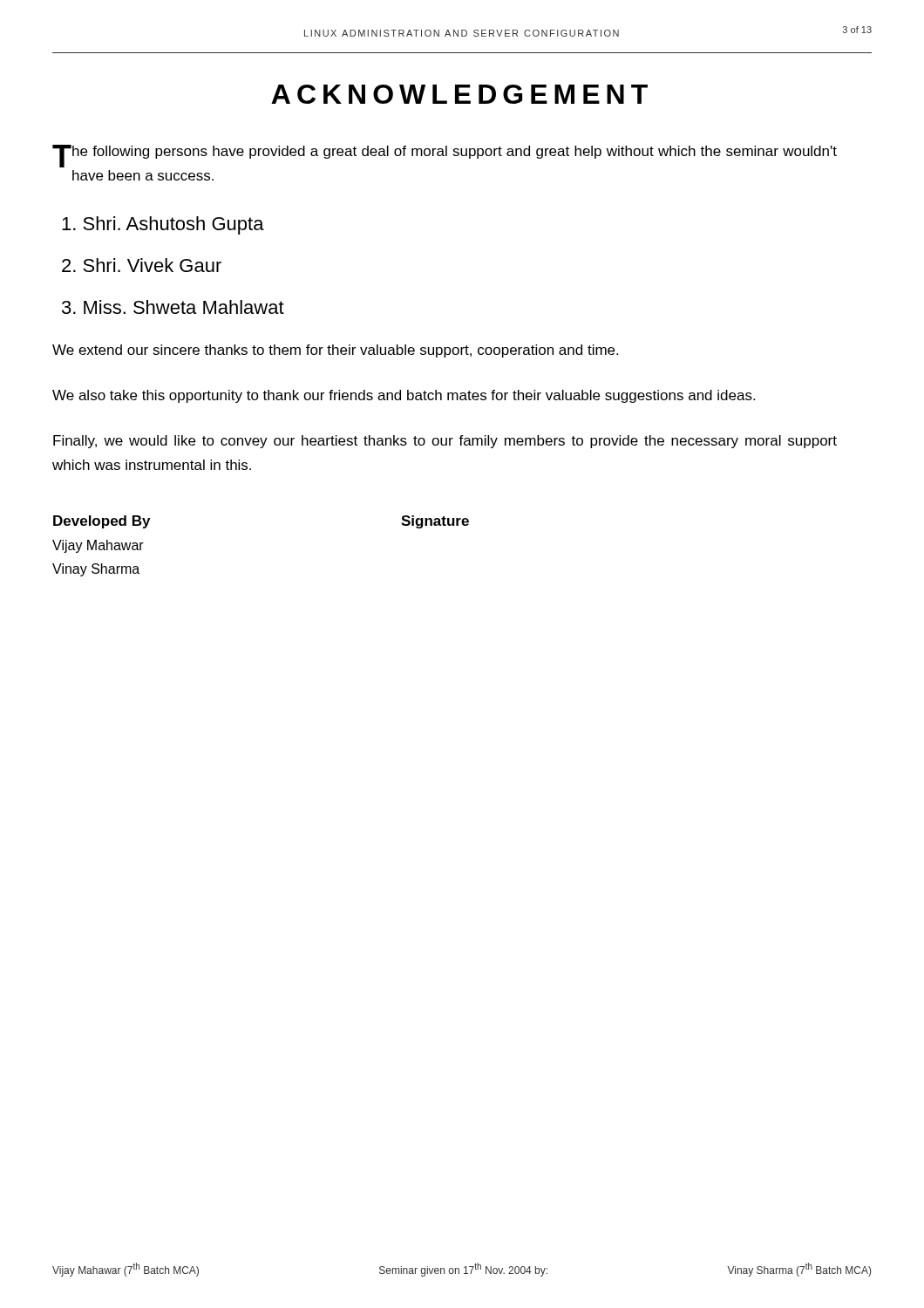Where is the passage that starts "Developed By Vijay MahawarVinay Sharma"?
Viewport: 924px width, 1308px height.
pos(104,522)
